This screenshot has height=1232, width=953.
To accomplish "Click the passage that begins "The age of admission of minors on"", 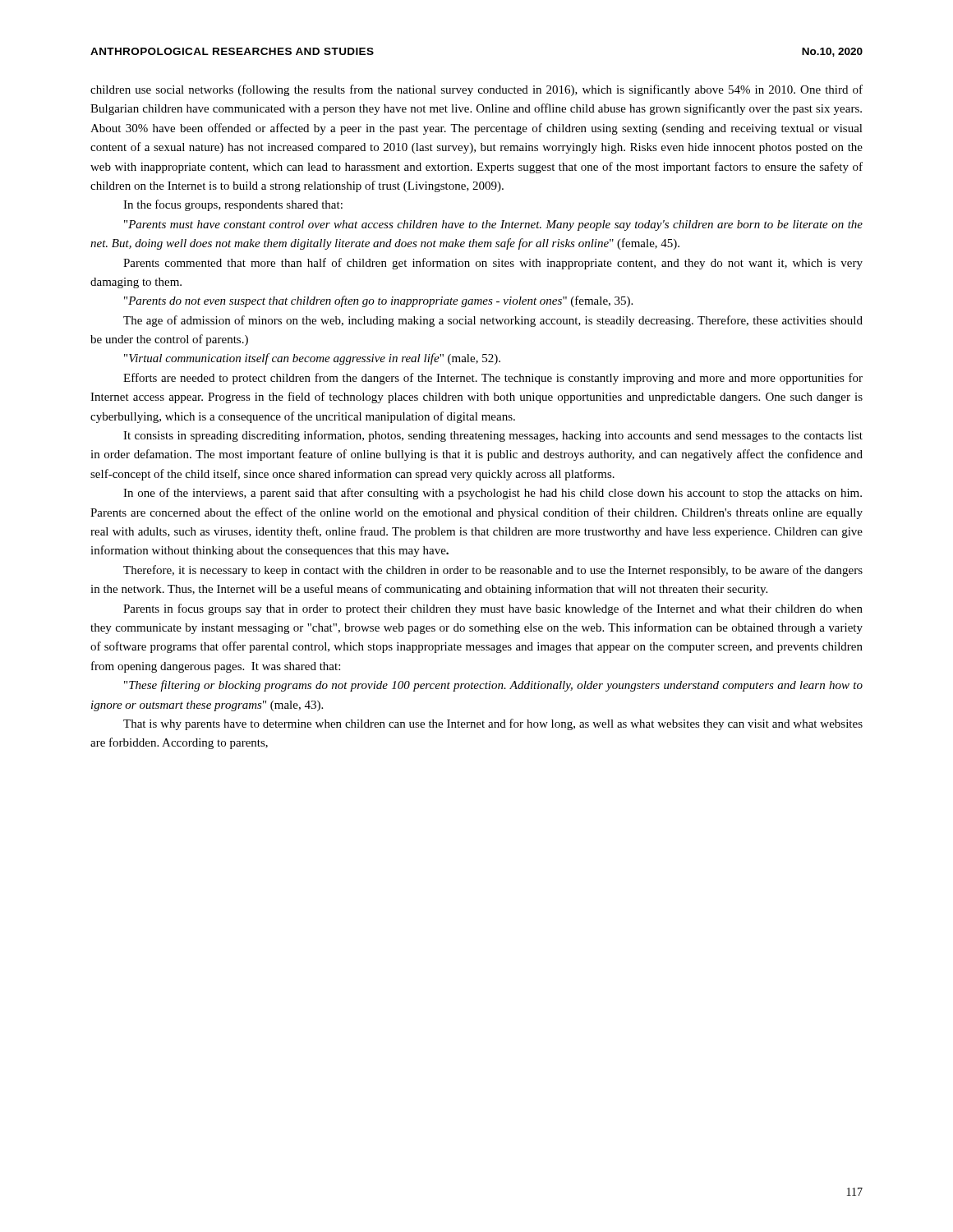I will (476, 330).
